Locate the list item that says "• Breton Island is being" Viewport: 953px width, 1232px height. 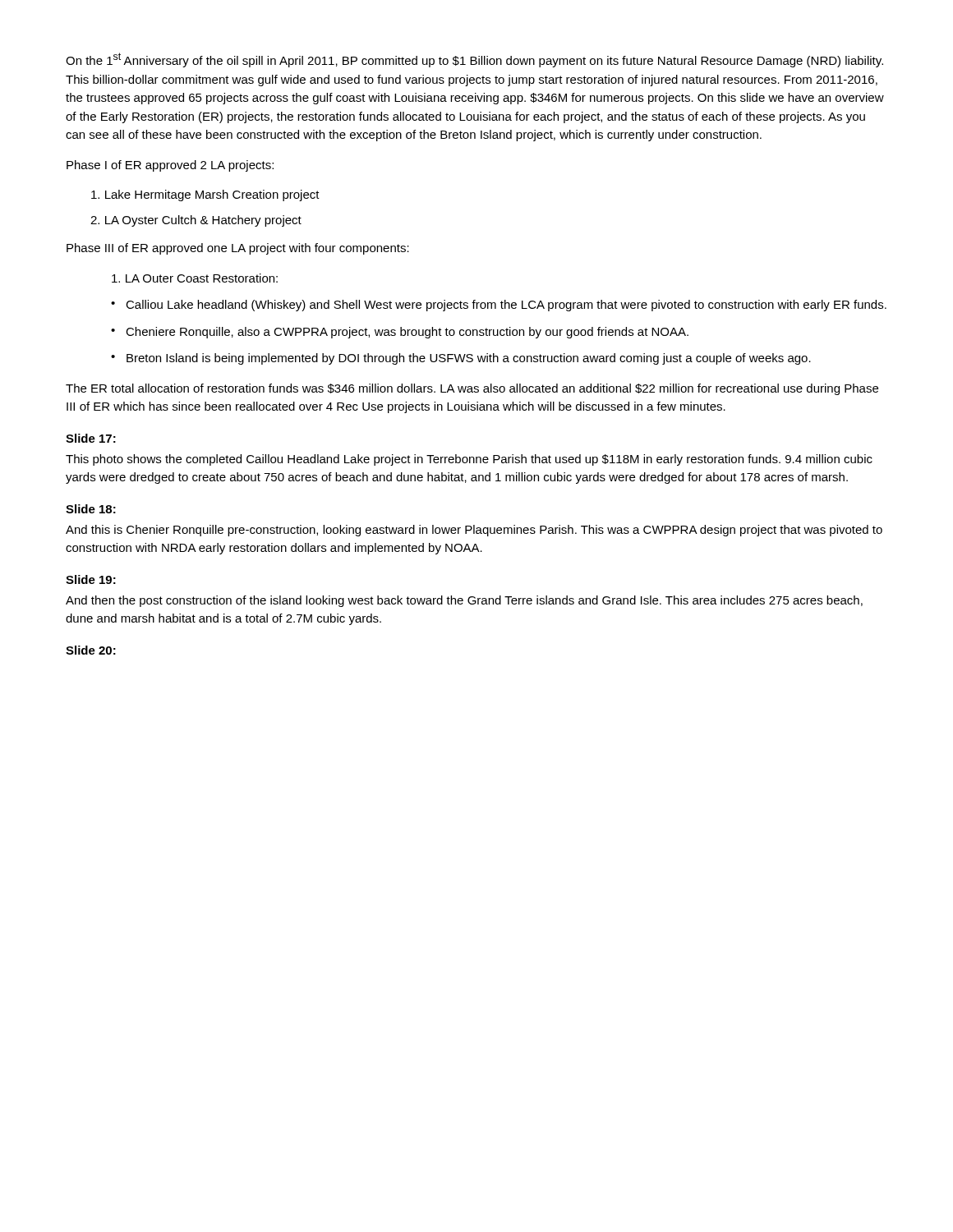pyautogui.click(x=499, y=358)
